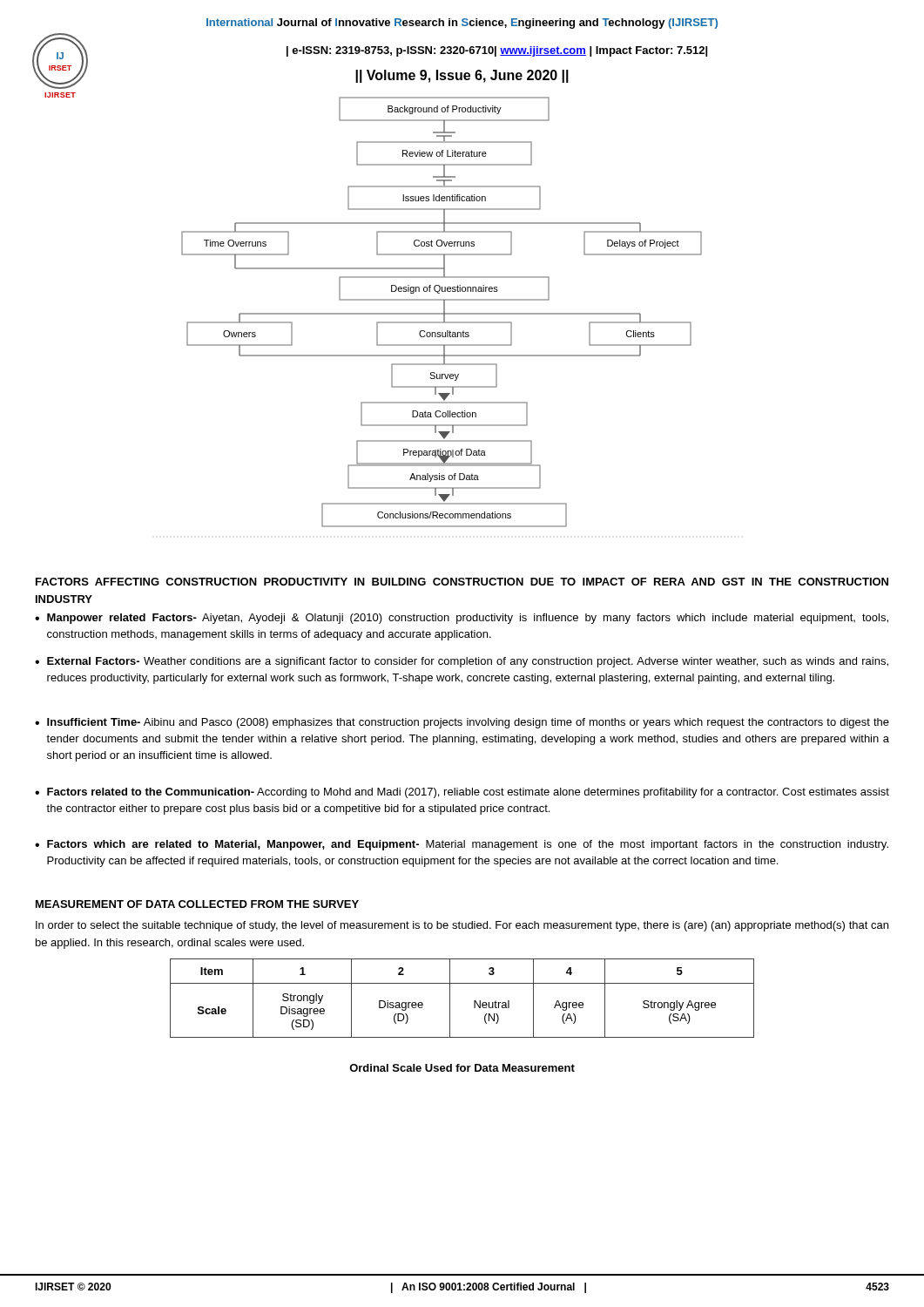Locate the block of text that opens with "• Factors which are related to"

point(462,853)
